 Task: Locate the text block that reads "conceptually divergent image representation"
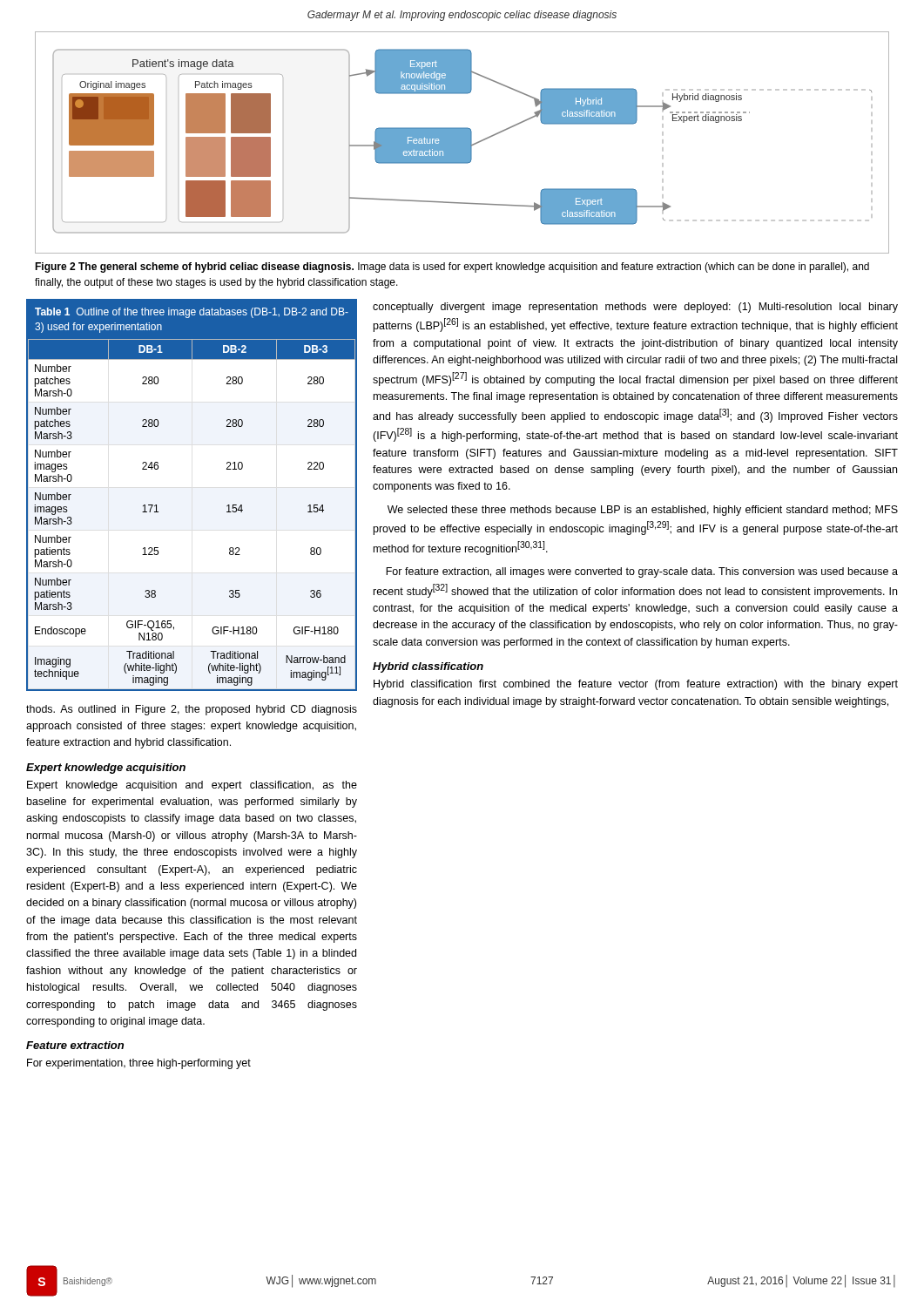pyautogui.click(x=635, y=397)
